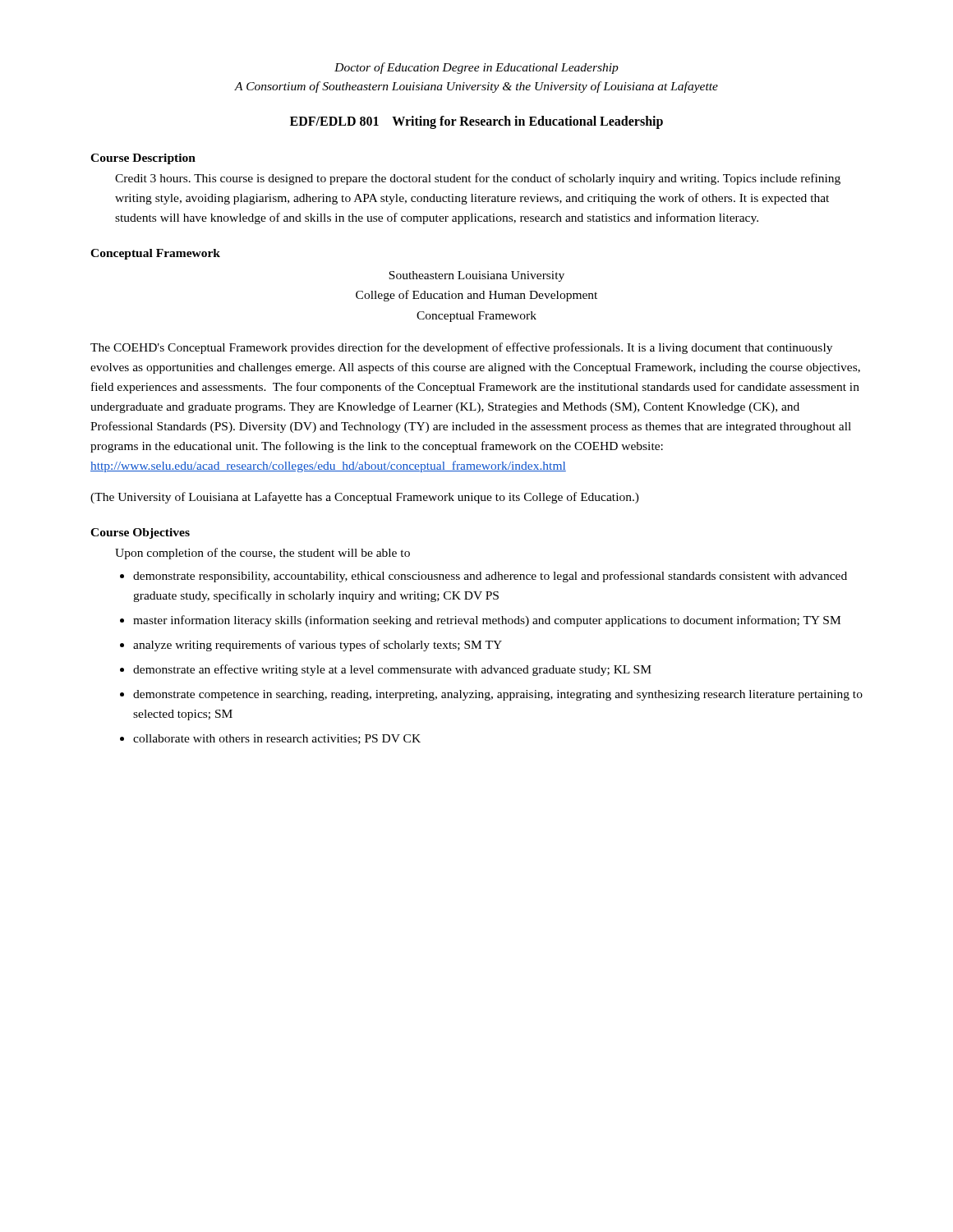Where is the passage that starts "collaborate with others in research activities; PS"?
Viewport: 953px width, 1232px height.
pos(277,738)
